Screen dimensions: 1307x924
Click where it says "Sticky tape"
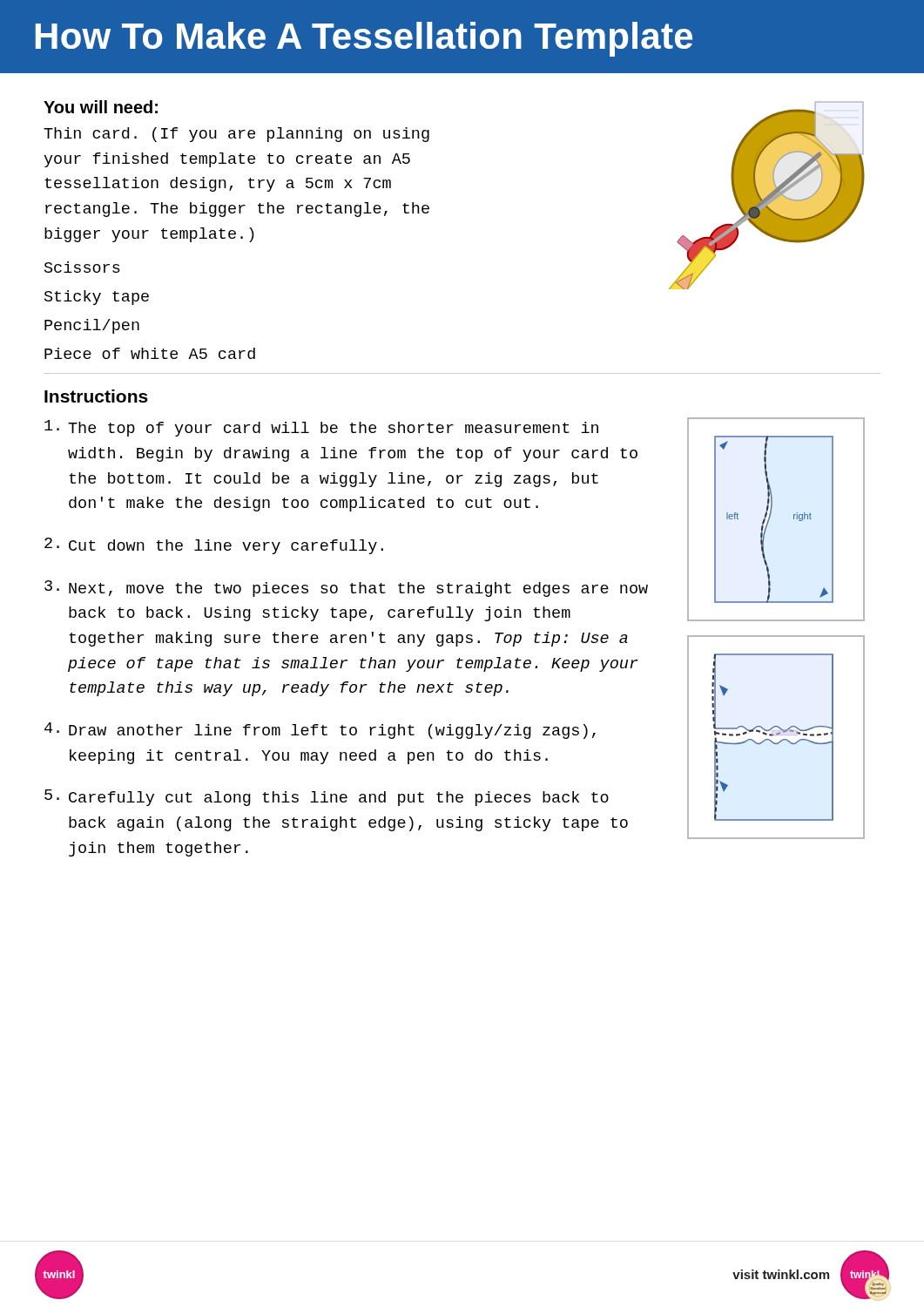(x=97, y=298)
